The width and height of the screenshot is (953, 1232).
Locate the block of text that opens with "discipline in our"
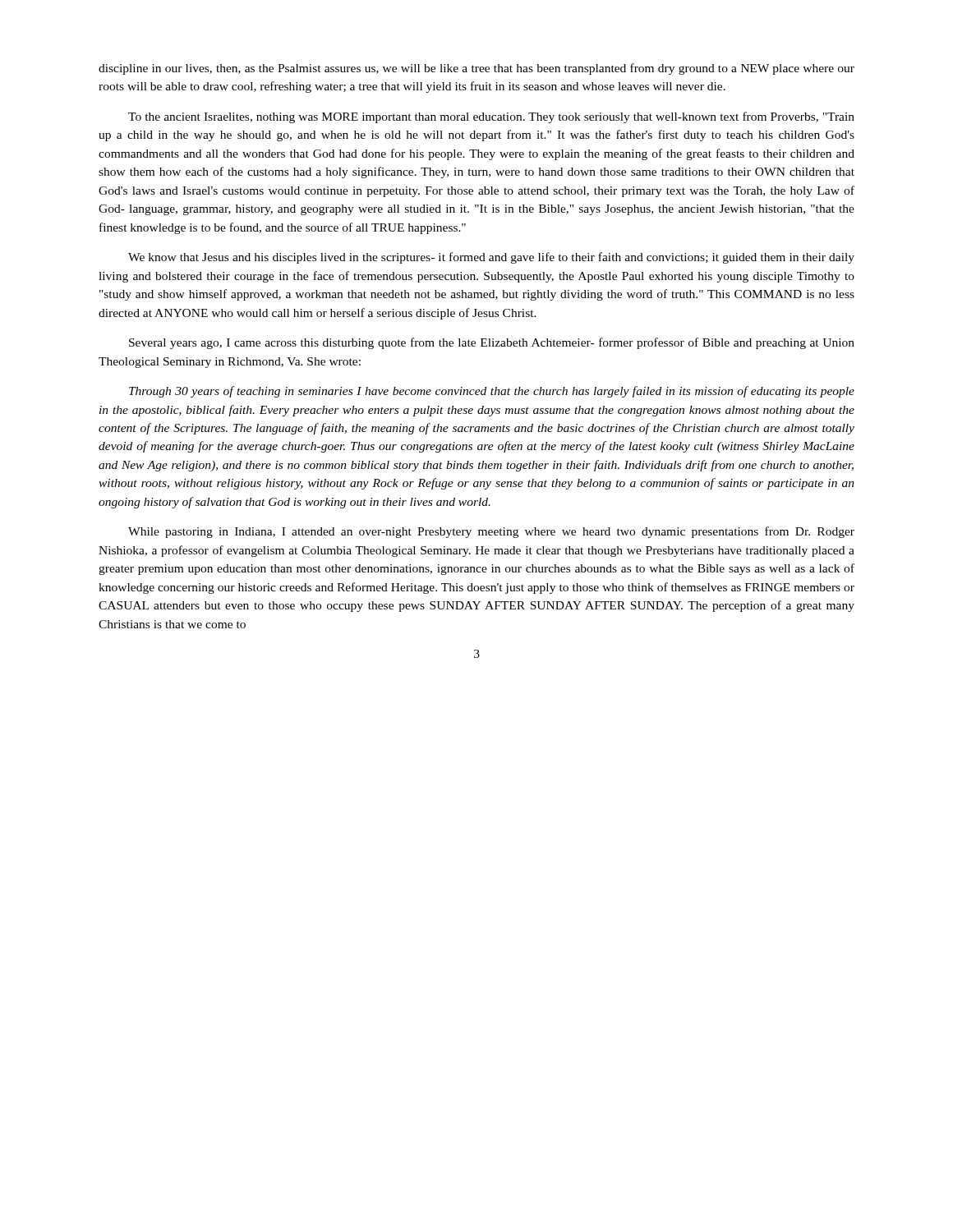(476, 78)
